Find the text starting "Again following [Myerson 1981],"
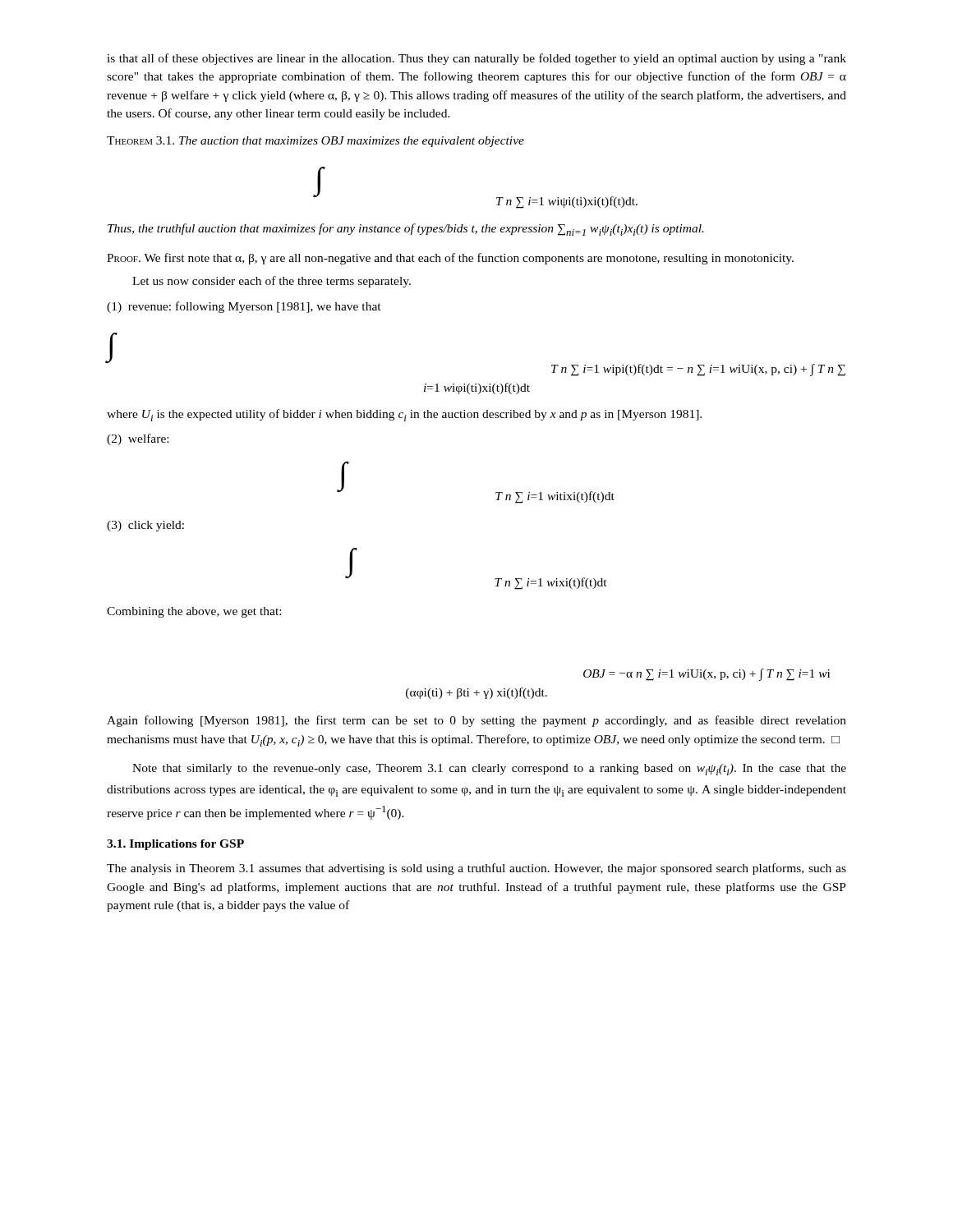The height and width of the screenshot is (1232, 953). (476, 731)
